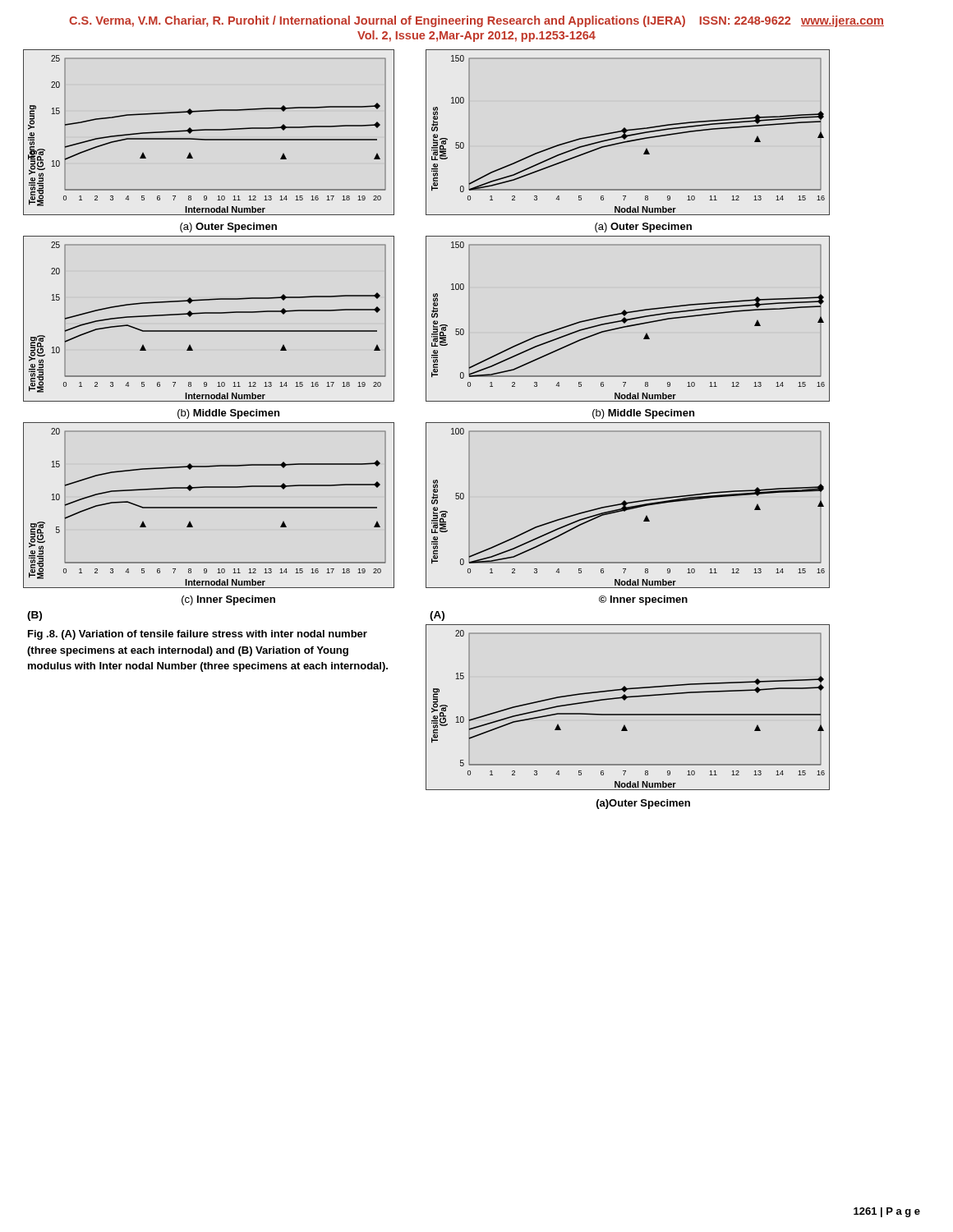The image size is (953, 1232).
Task: Find the block on this page that starts "Fig .8. (A)"
Action: pos(208,650)
